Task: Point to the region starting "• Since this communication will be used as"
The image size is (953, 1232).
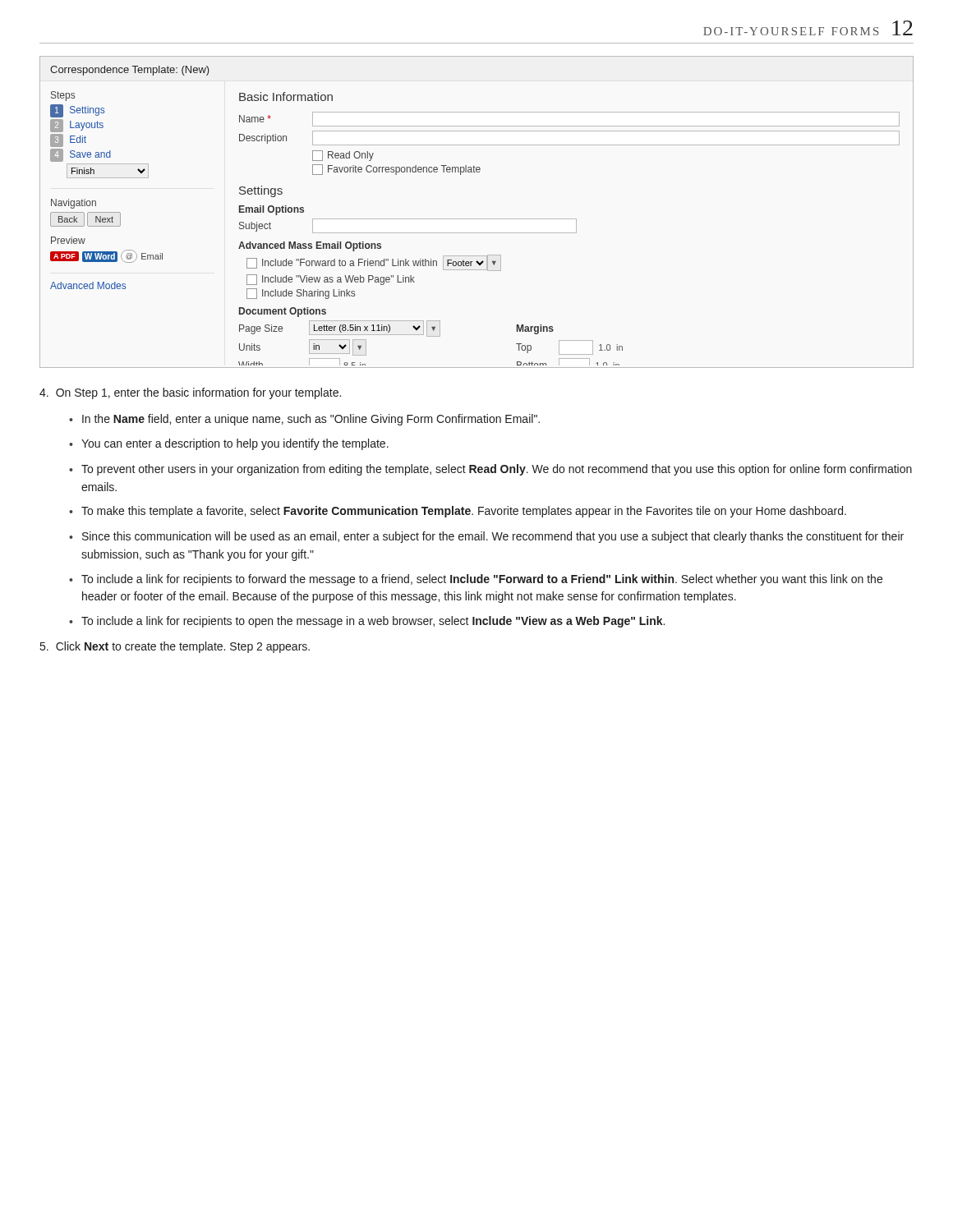Action: coord(491,546)
